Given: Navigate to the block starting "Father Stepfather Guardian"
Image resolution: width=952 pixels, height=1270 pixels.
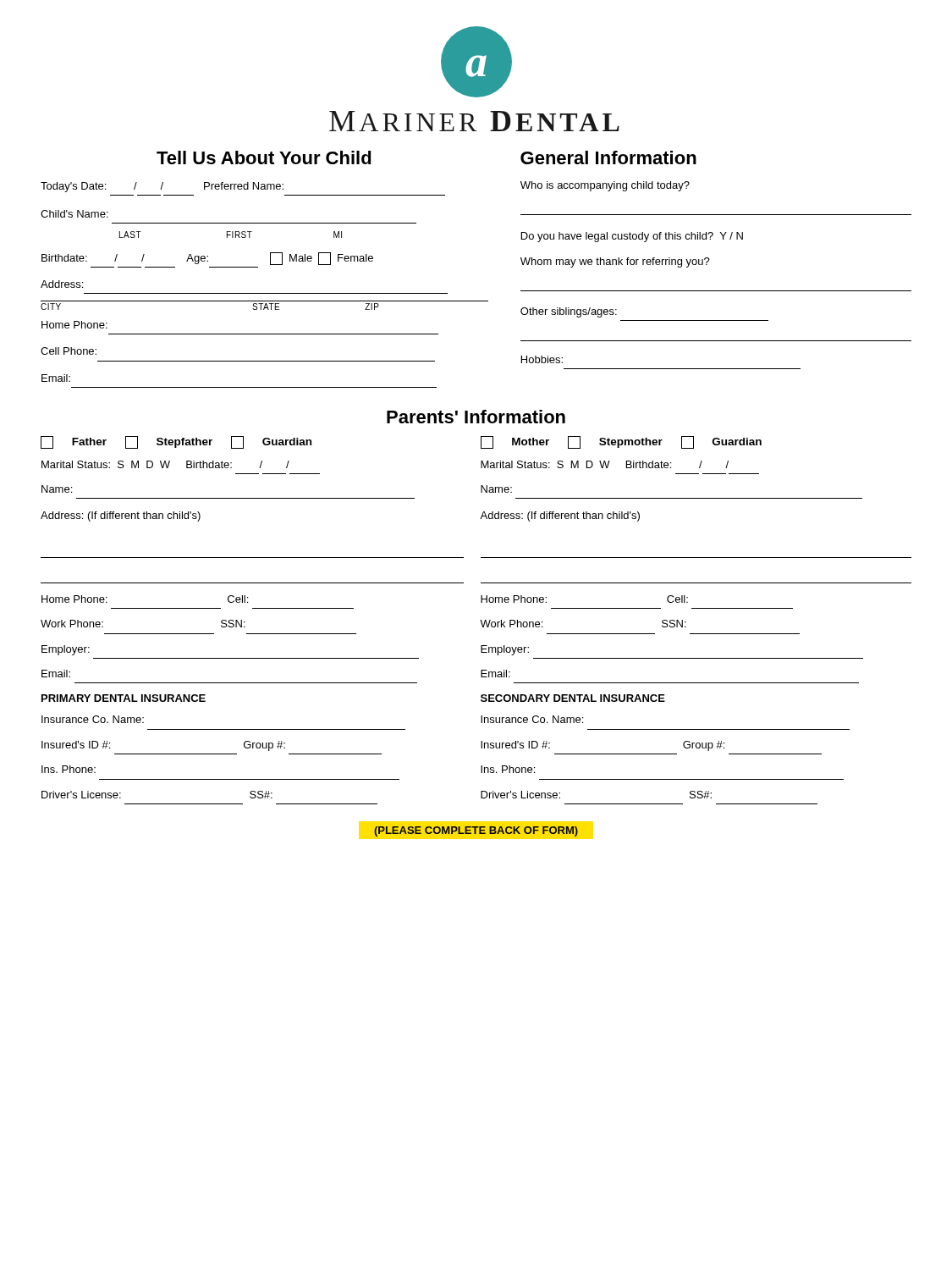Looking at the screenshot, I should pos(177,441).
